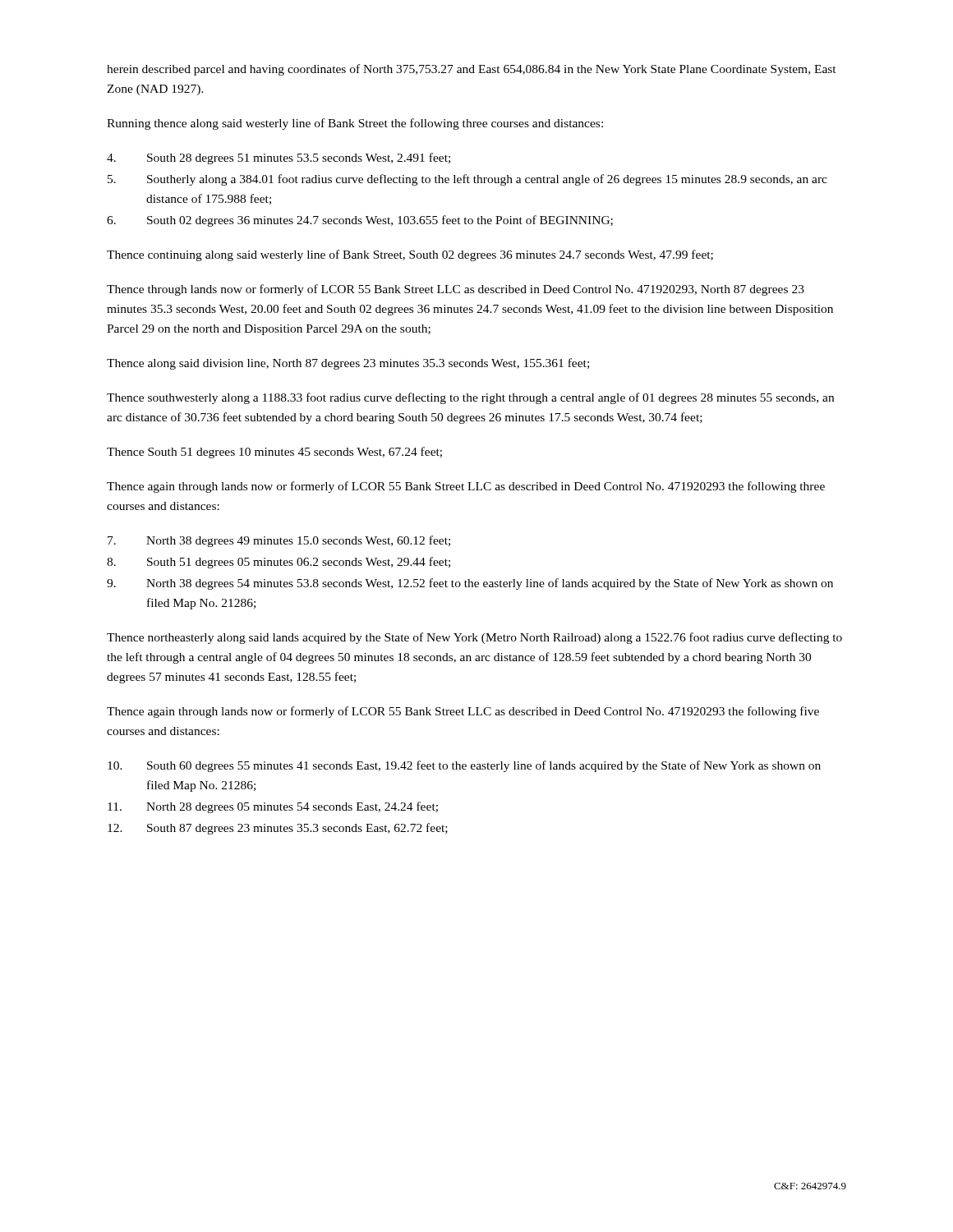953x1232 pixels.
Task: Point to the region starting "Thence continuing along said westerly"
Action: point(410,254)
